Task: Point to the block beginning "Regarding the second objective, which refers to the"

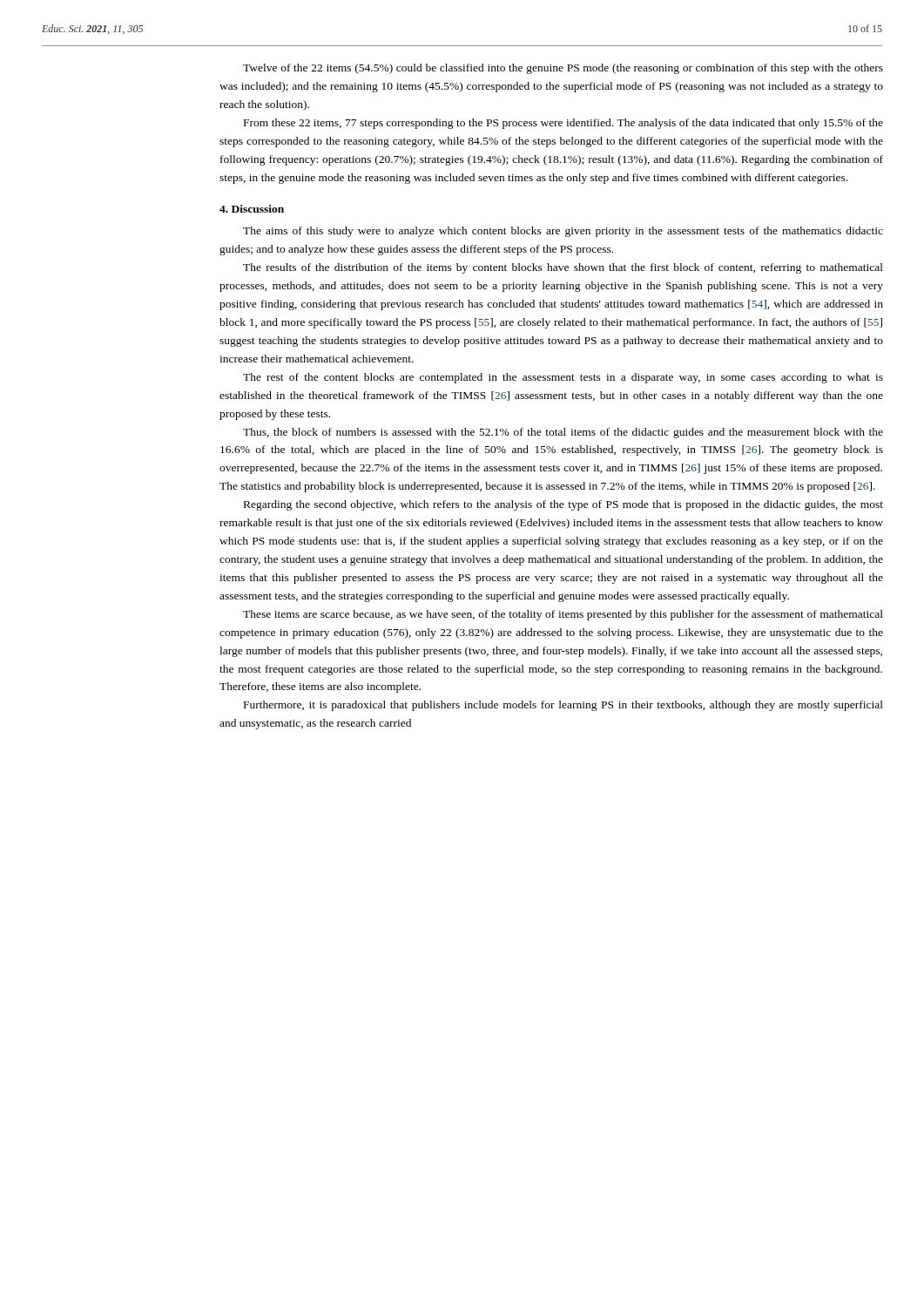Action: coord(551,551)
